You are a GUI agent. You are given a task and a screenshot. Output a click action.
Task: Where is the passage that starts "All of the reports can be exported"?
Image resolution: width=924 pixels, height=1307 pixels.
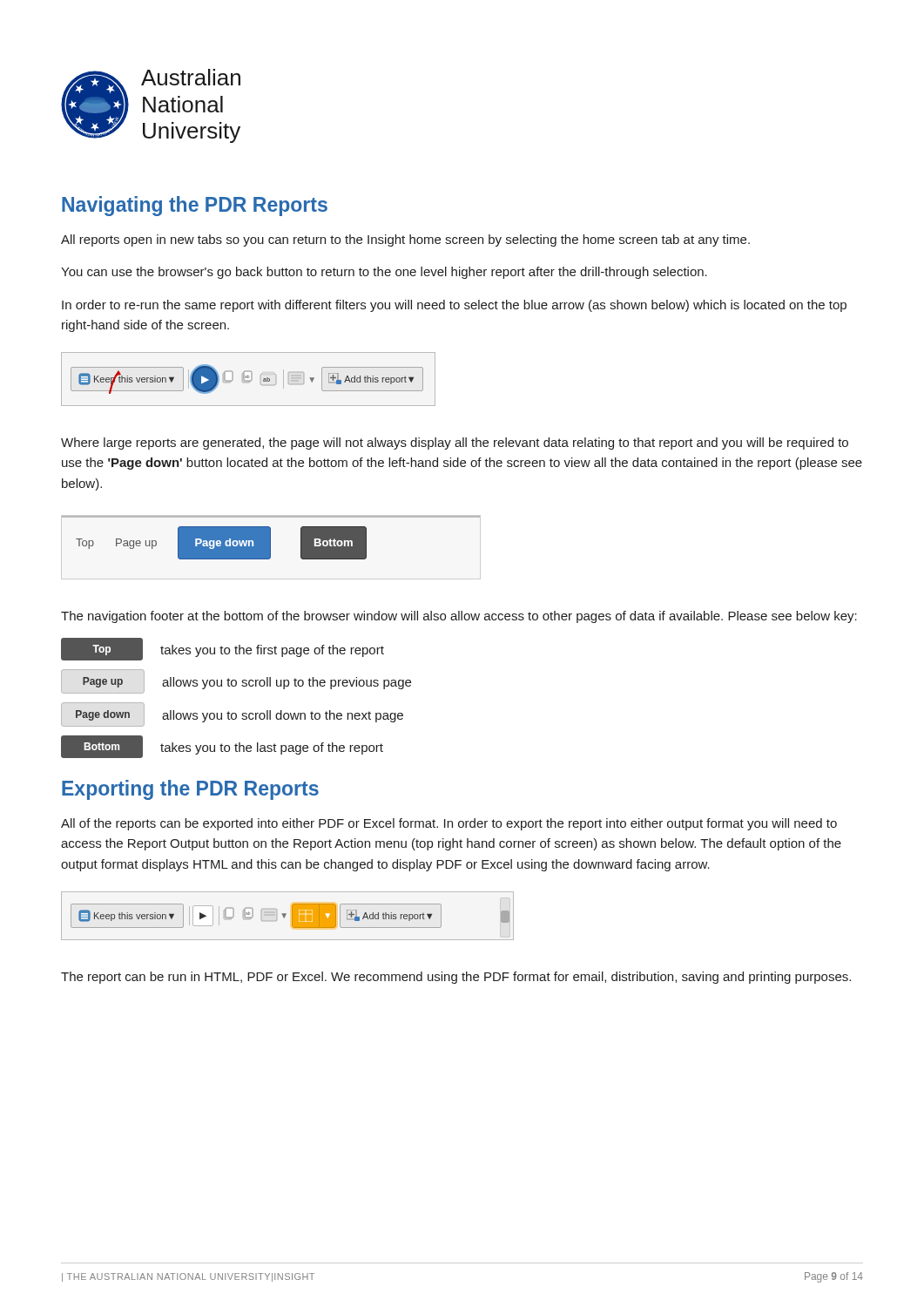pos(451,843)
